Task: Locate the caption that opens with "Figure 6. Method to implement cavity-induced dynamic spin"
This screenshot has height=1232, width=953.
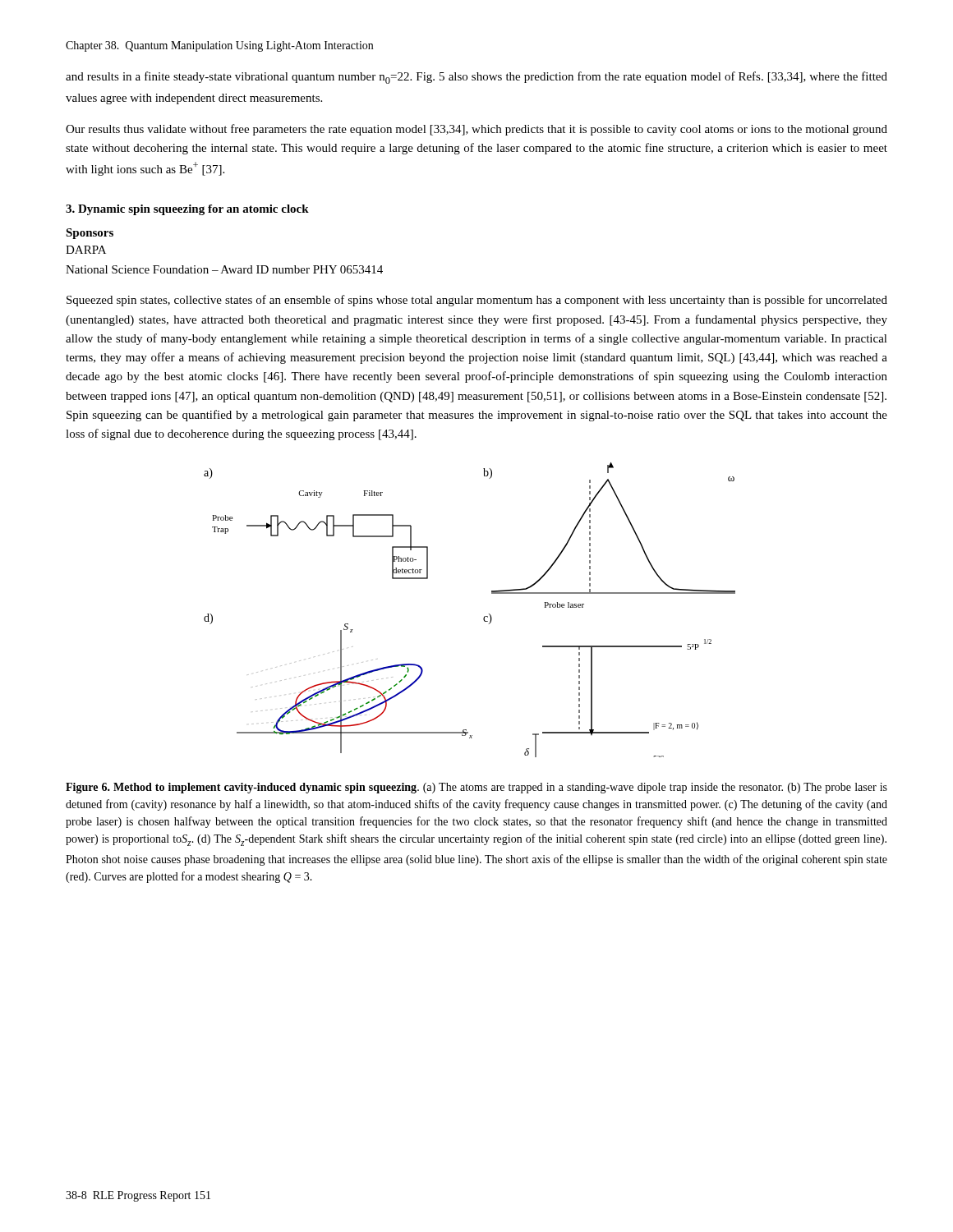Action: tap(476, 832)
